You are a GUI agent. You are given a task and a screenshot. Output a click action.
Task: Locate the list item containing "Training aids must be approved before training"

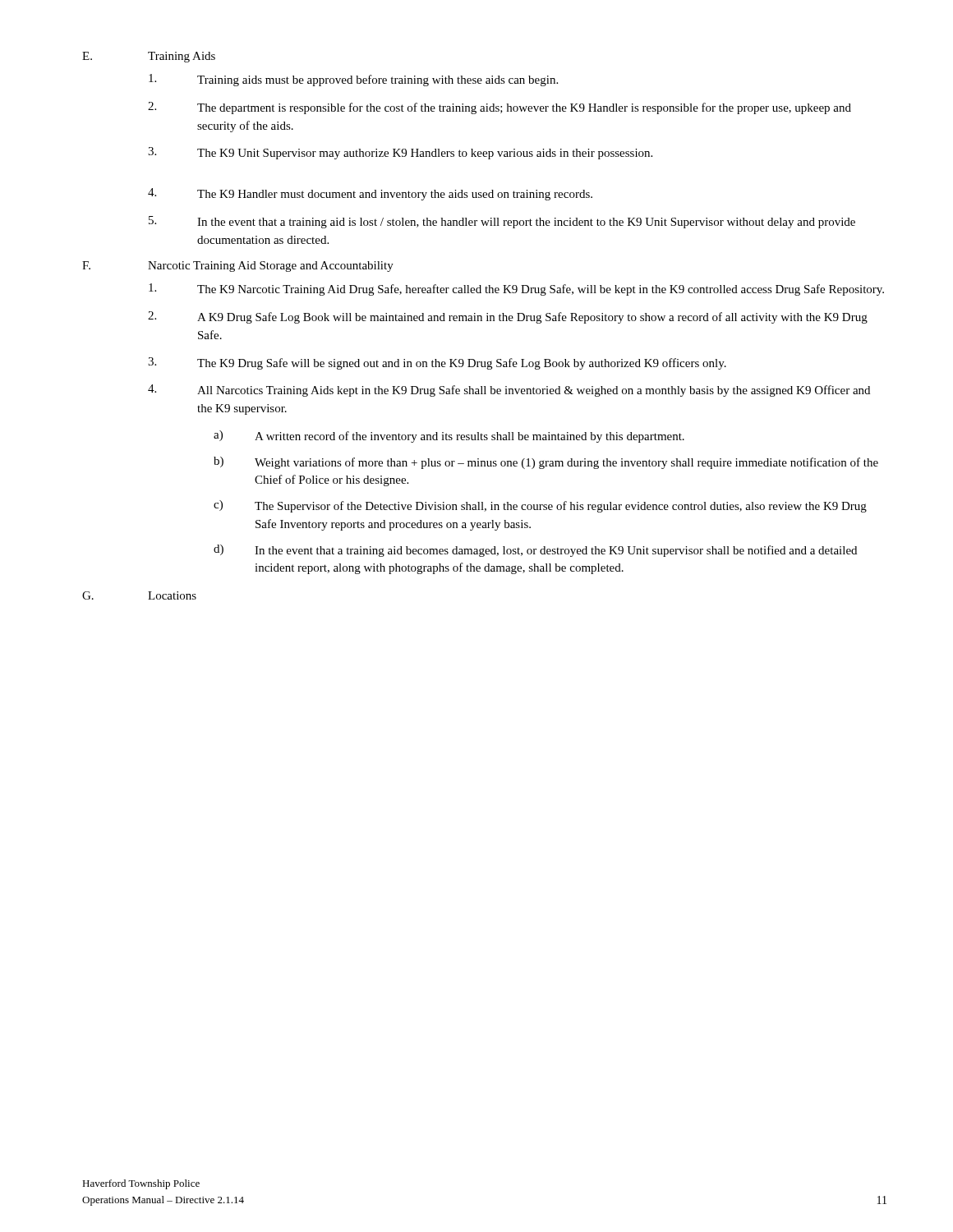click(353, 80)
